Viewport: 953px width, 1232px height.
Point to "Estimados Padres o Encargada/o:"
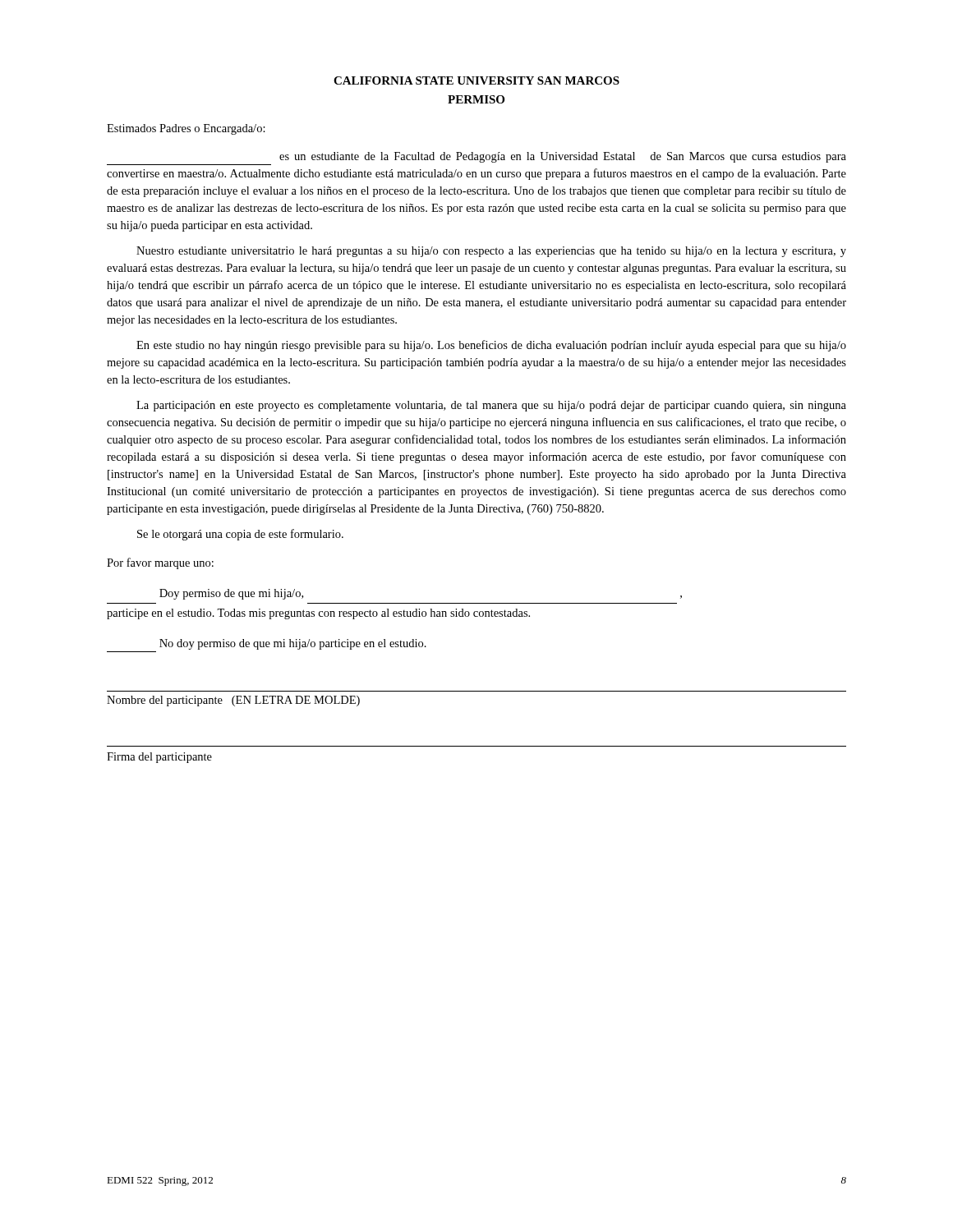click(186, 128)
